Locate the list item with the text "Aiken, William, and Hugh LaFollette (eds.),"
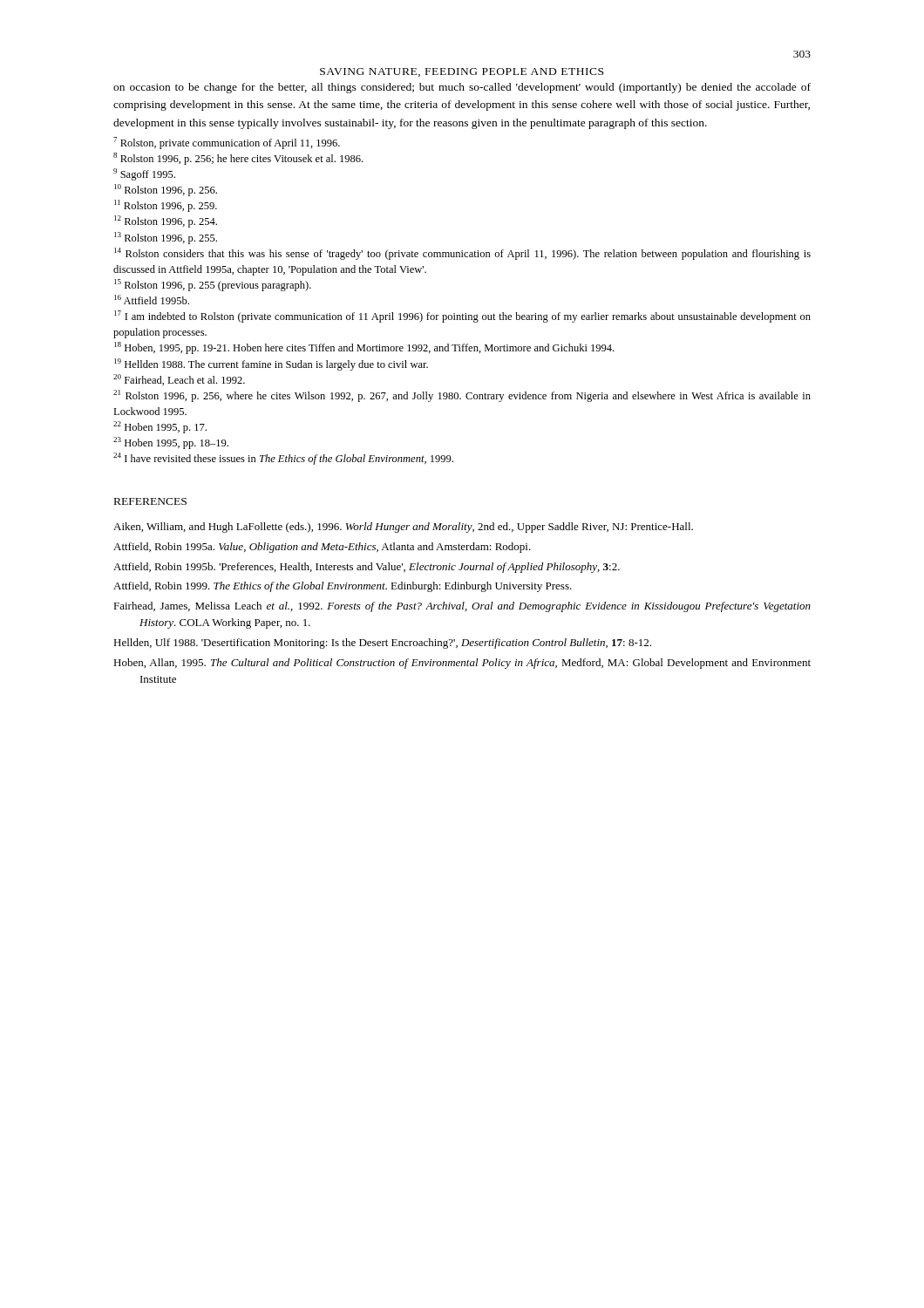Viewport: 924px width, 1308px height. 404,526
